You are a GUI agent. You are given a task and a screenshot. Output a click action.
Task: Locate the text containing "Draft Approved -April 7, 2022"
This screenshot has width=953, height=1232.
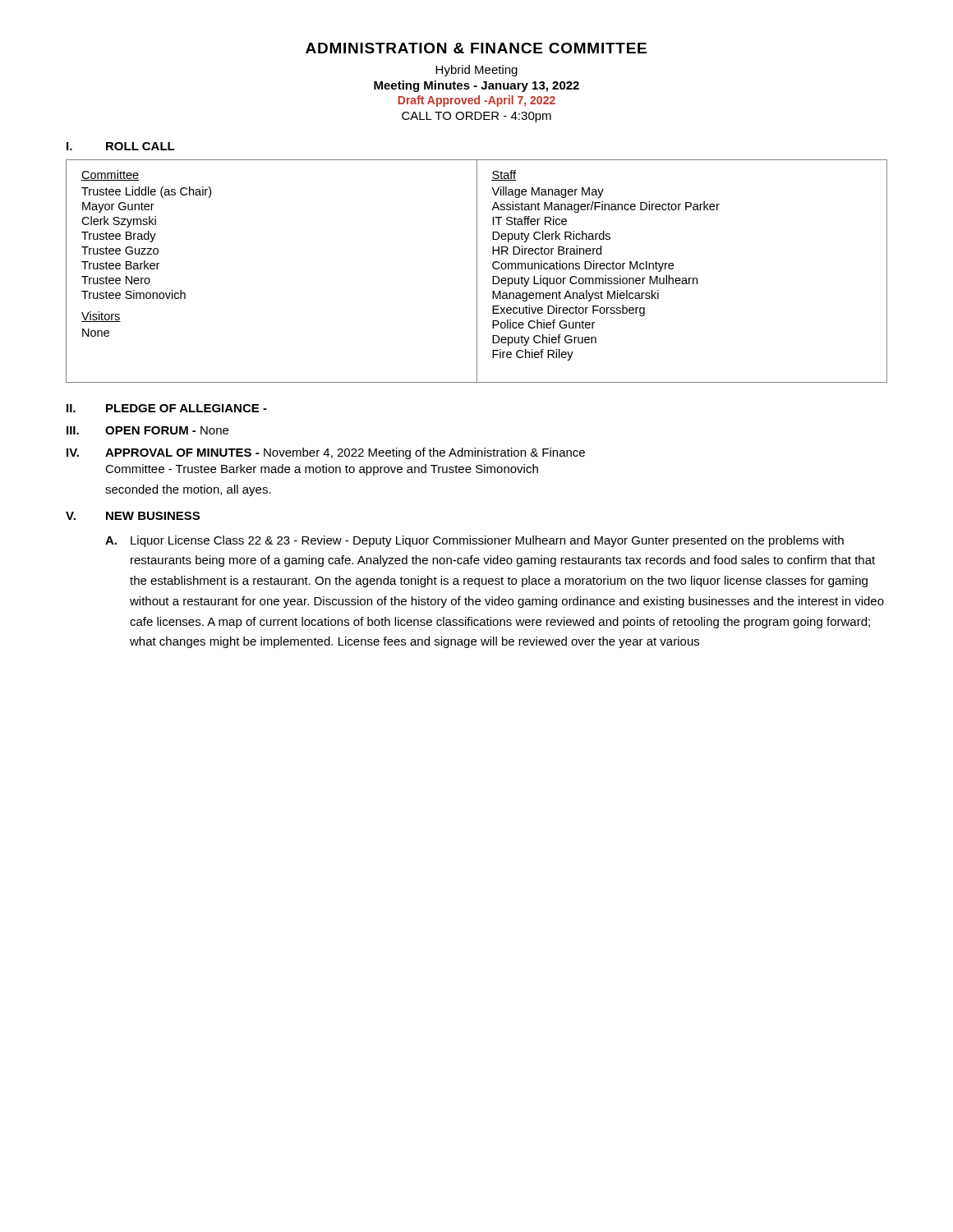[x=476, y=100]
